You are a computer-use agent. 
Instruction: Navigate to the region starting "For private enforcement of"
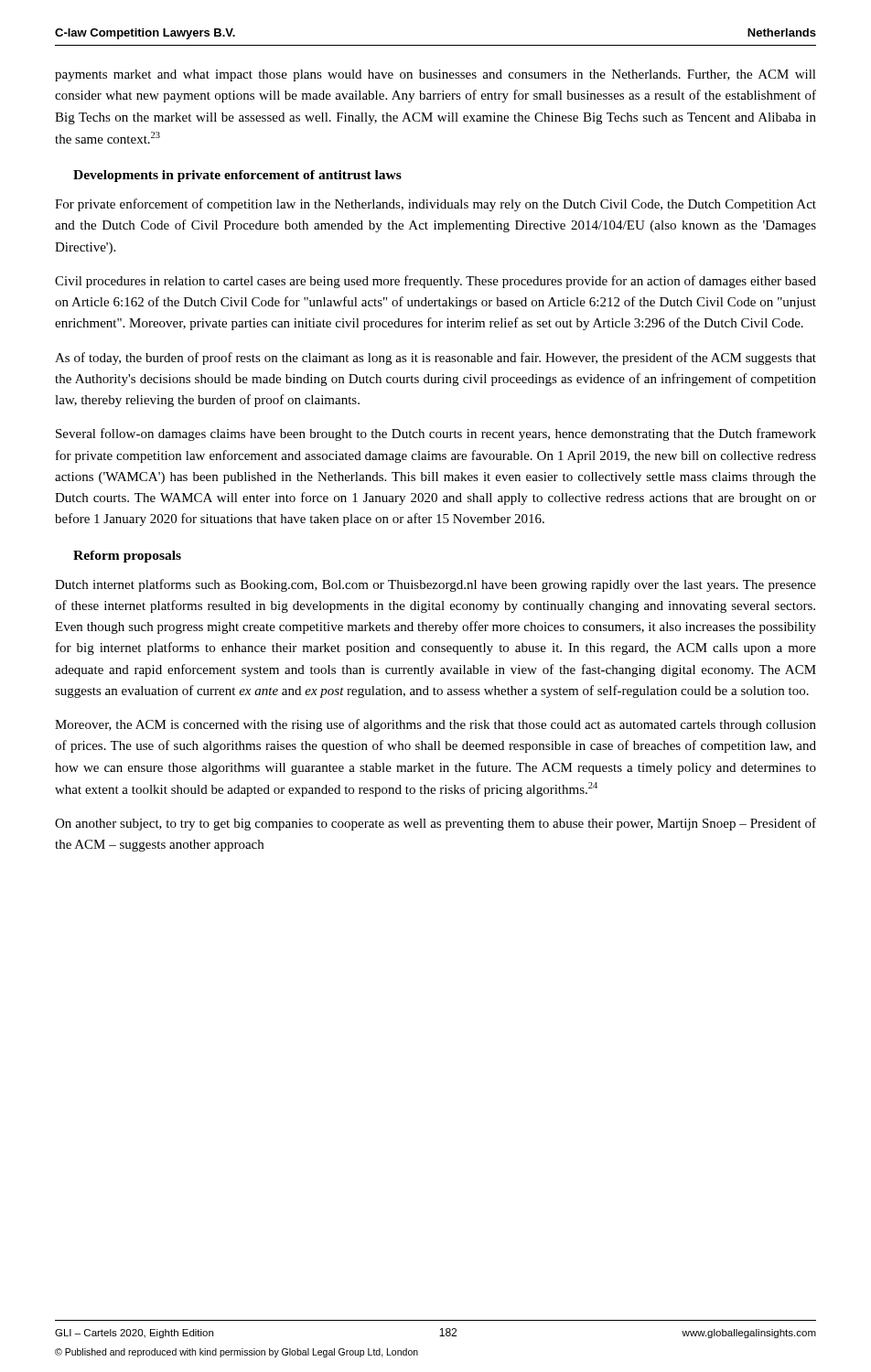(x=436, y=226)
